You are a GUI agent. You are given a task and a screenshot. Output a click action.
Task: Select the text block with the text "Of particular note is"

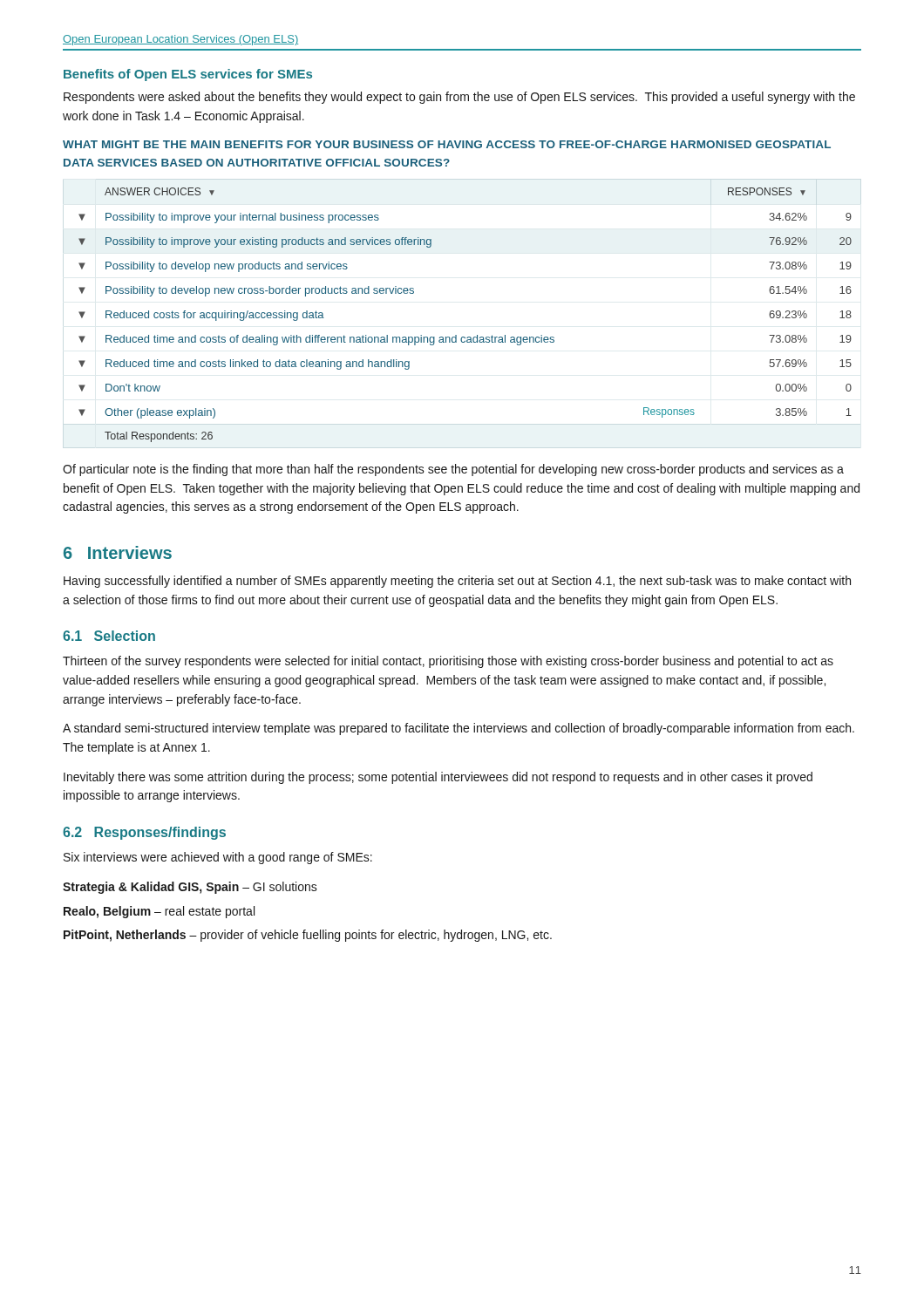coord(462,488)
